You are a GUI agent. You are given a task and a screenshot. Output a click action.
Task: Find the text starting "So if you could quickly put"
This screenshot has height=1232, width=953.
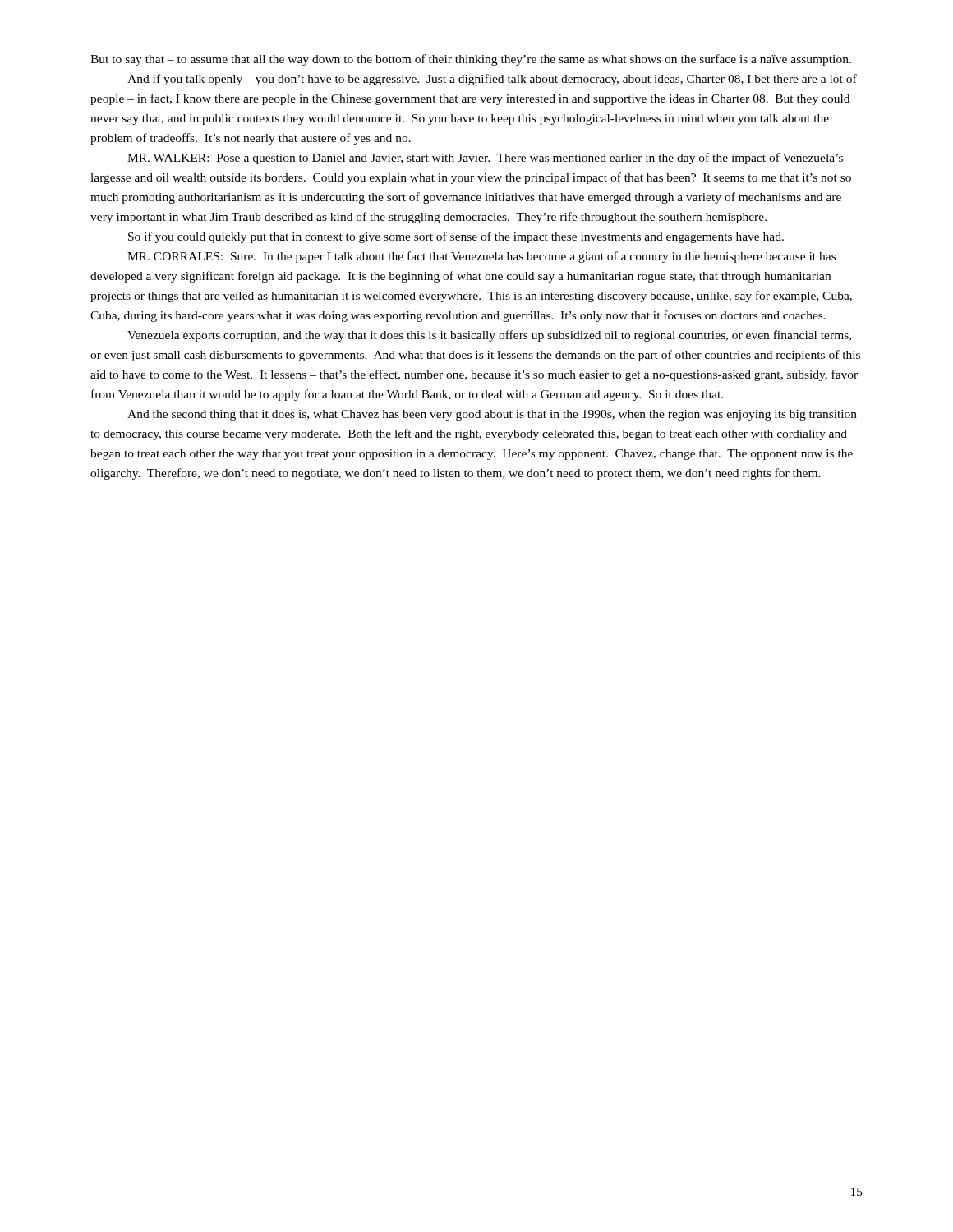[x=476, y=237]
